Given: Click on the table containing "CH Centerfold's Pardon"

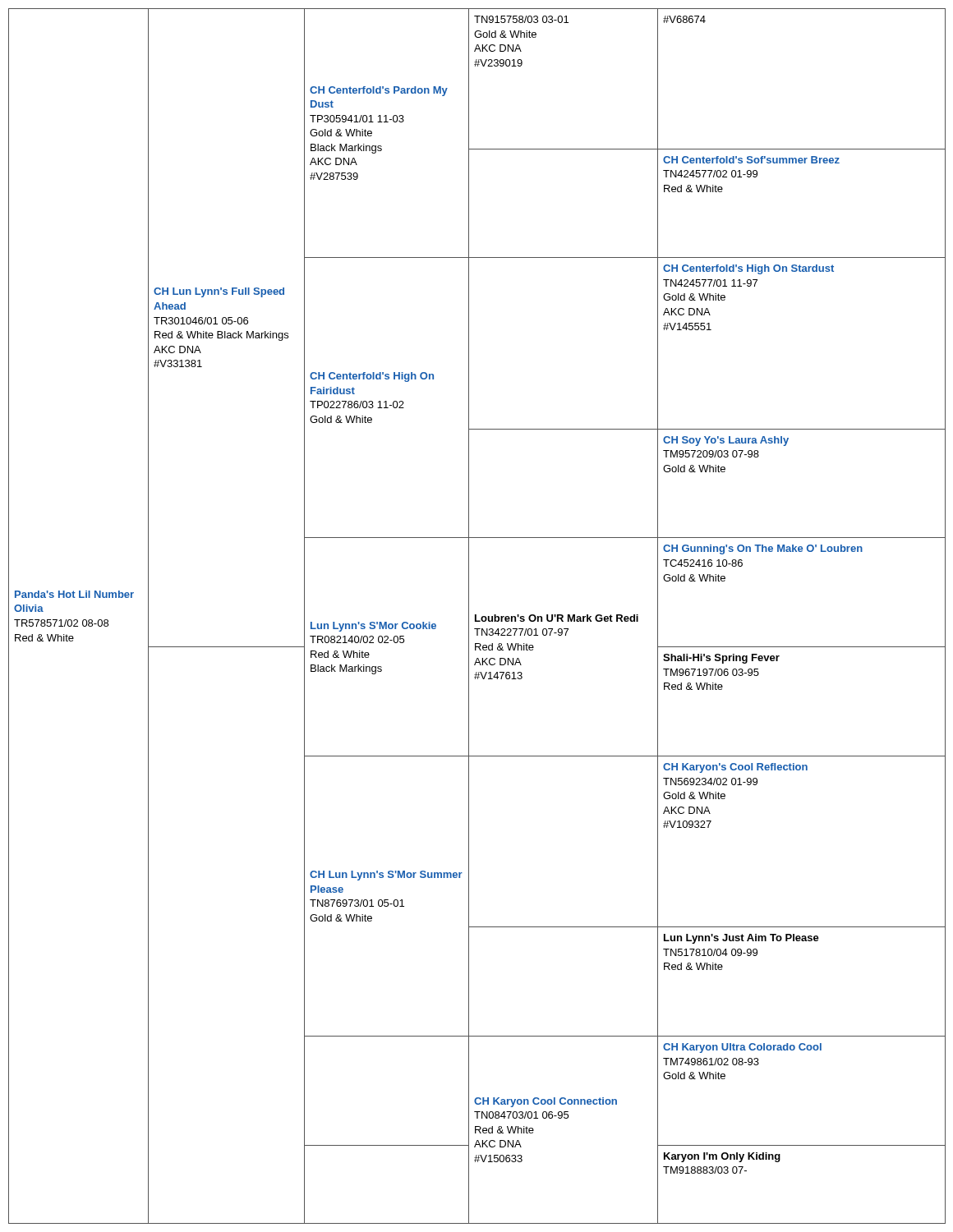Looking at the screenshot, I should click(x=476, y=616).
